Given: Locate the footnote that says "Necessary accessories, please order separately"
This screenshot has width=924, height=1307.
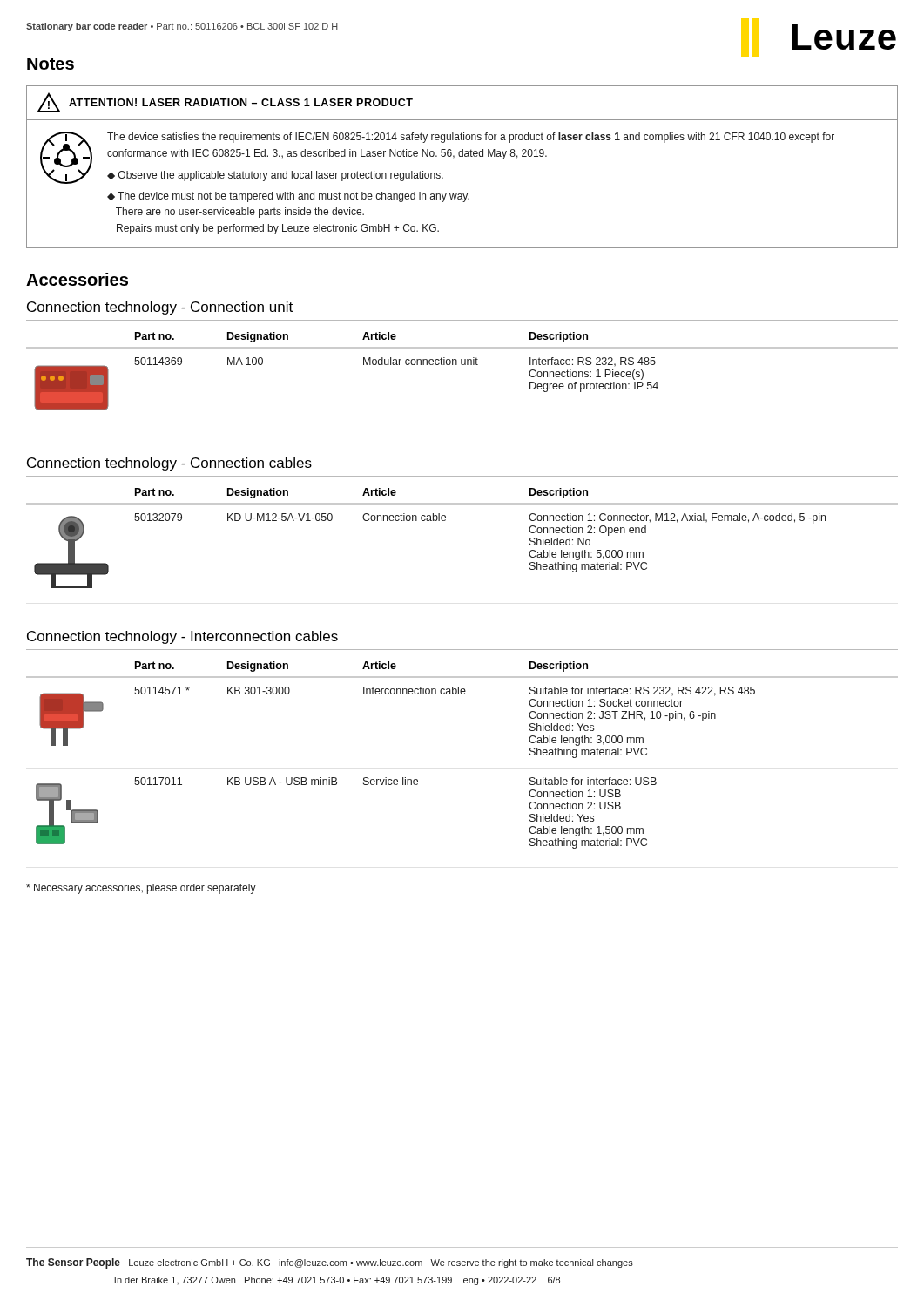Looking at the screenshot, I should (x=141, y=888).
